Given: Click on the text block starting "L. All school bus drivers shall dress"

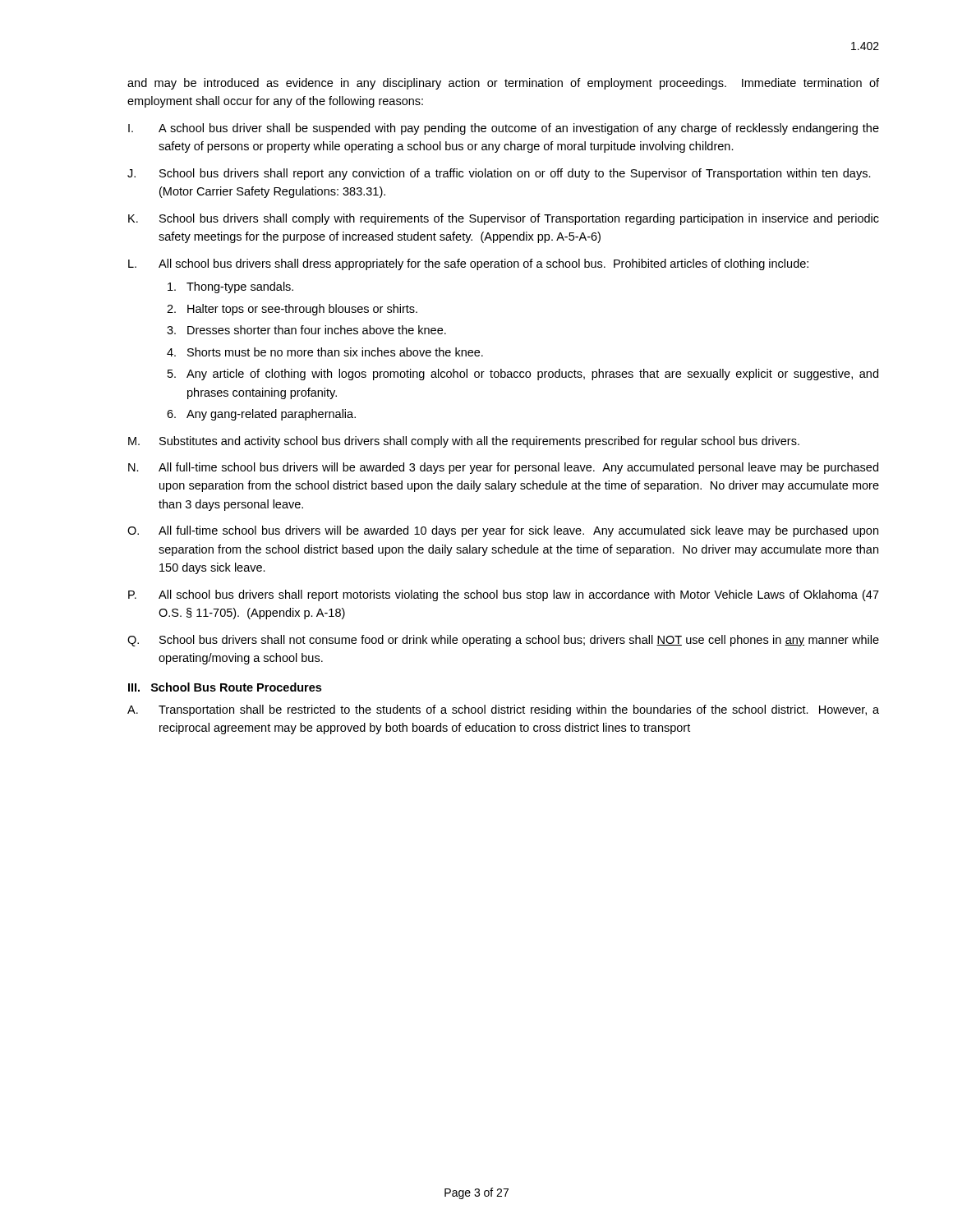Looking at the screenshot, I should coord(468,264).
